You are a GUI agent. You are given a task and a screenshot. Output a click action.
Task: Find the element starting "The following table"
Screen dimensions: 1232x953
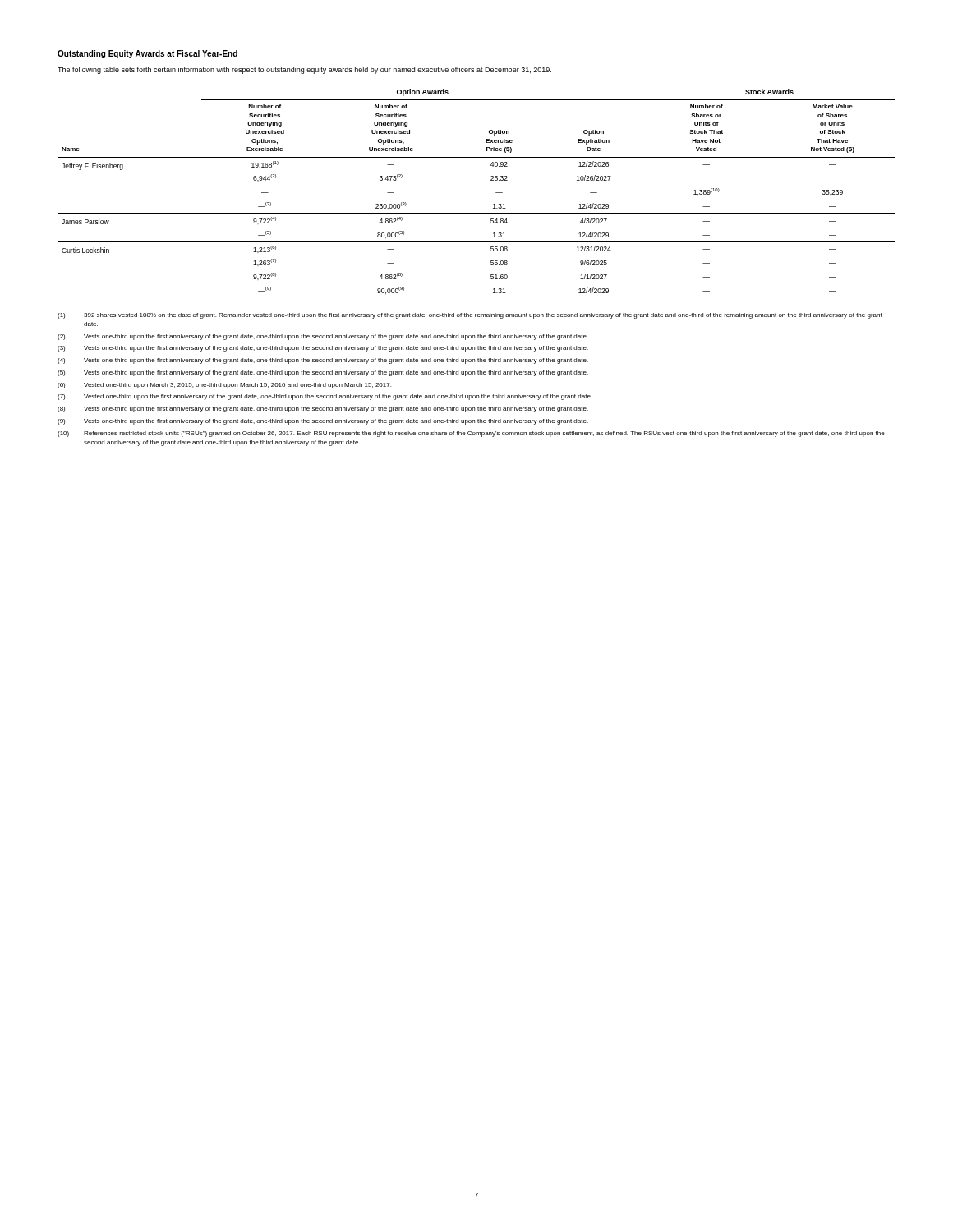305,70
